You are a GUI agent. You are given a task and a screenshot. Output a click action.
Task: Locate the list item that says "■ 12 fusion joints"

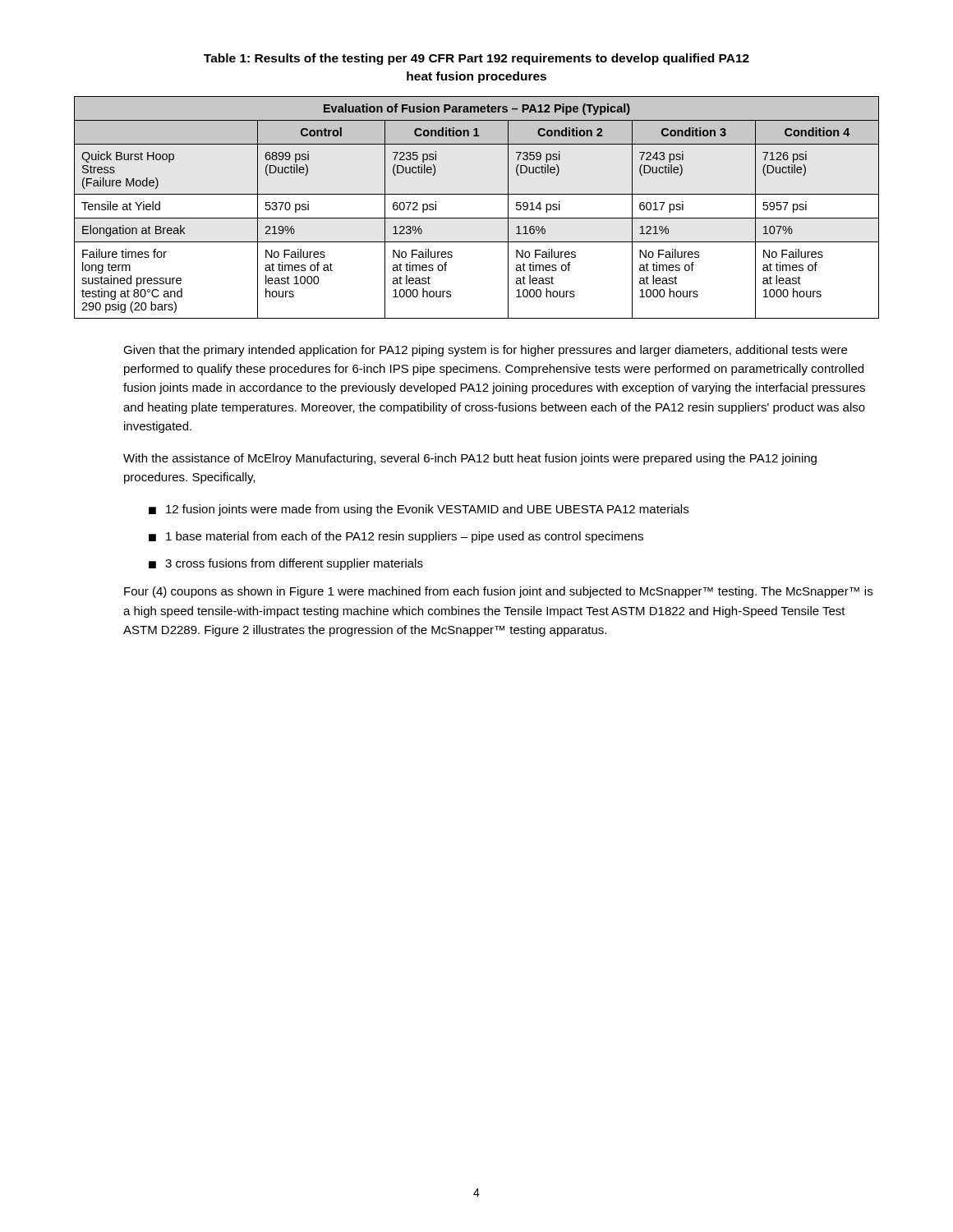pyautogui.click(x=418, y=510)
